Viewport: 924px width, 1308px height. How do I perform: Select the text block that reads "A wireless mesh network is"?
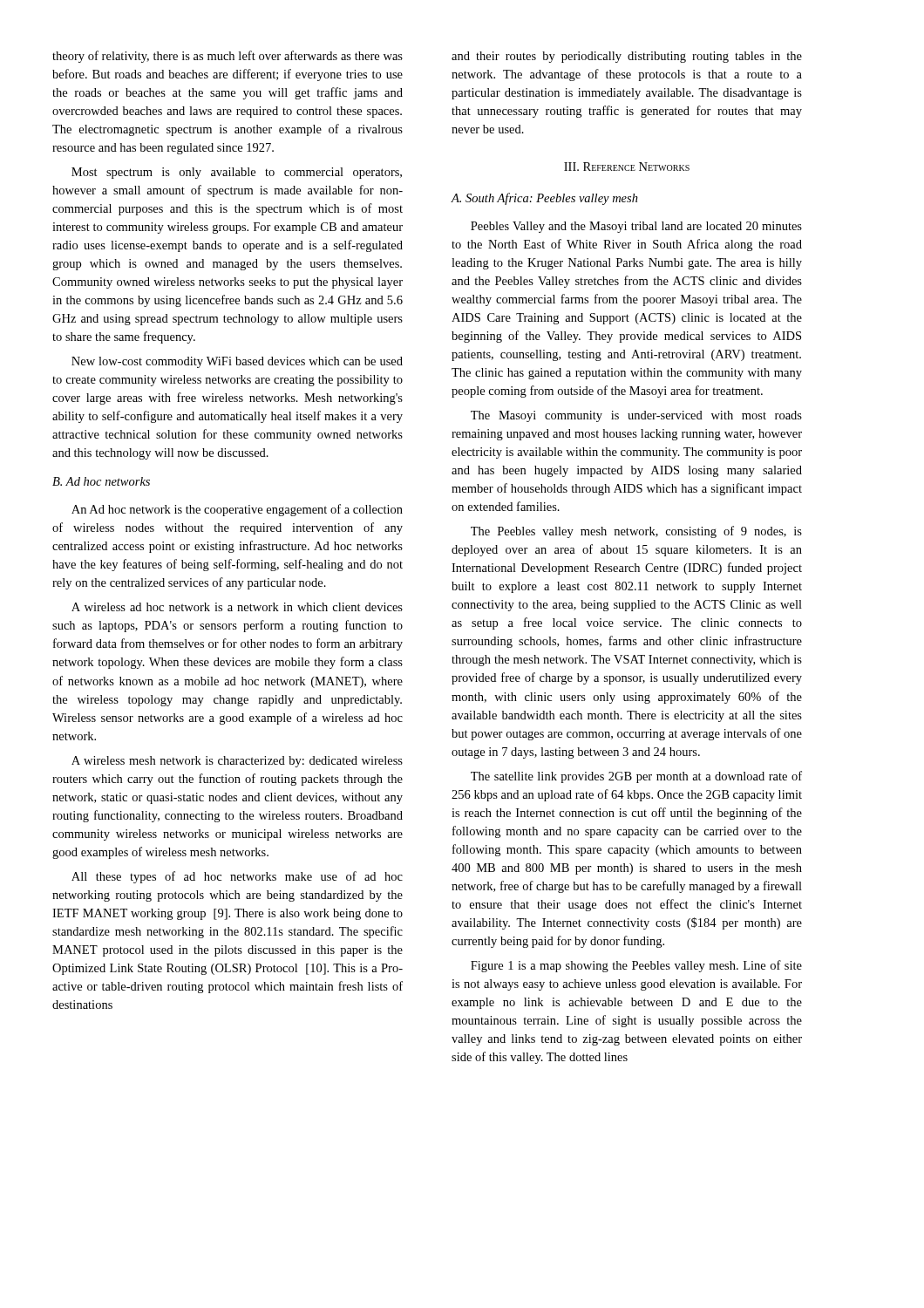227,806
